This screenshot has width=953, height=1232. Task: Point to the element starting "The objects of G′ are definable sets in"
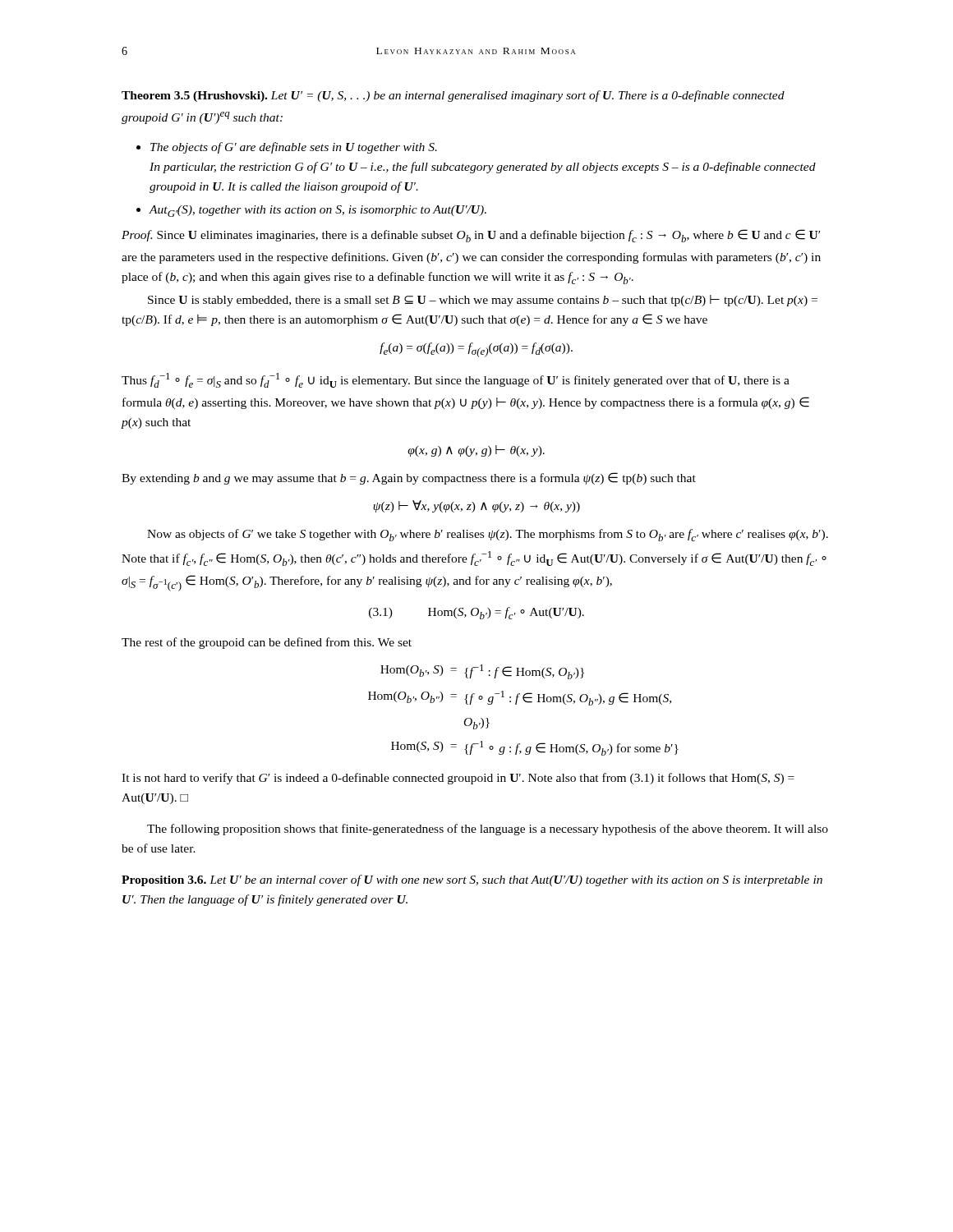tap(483, 167)
